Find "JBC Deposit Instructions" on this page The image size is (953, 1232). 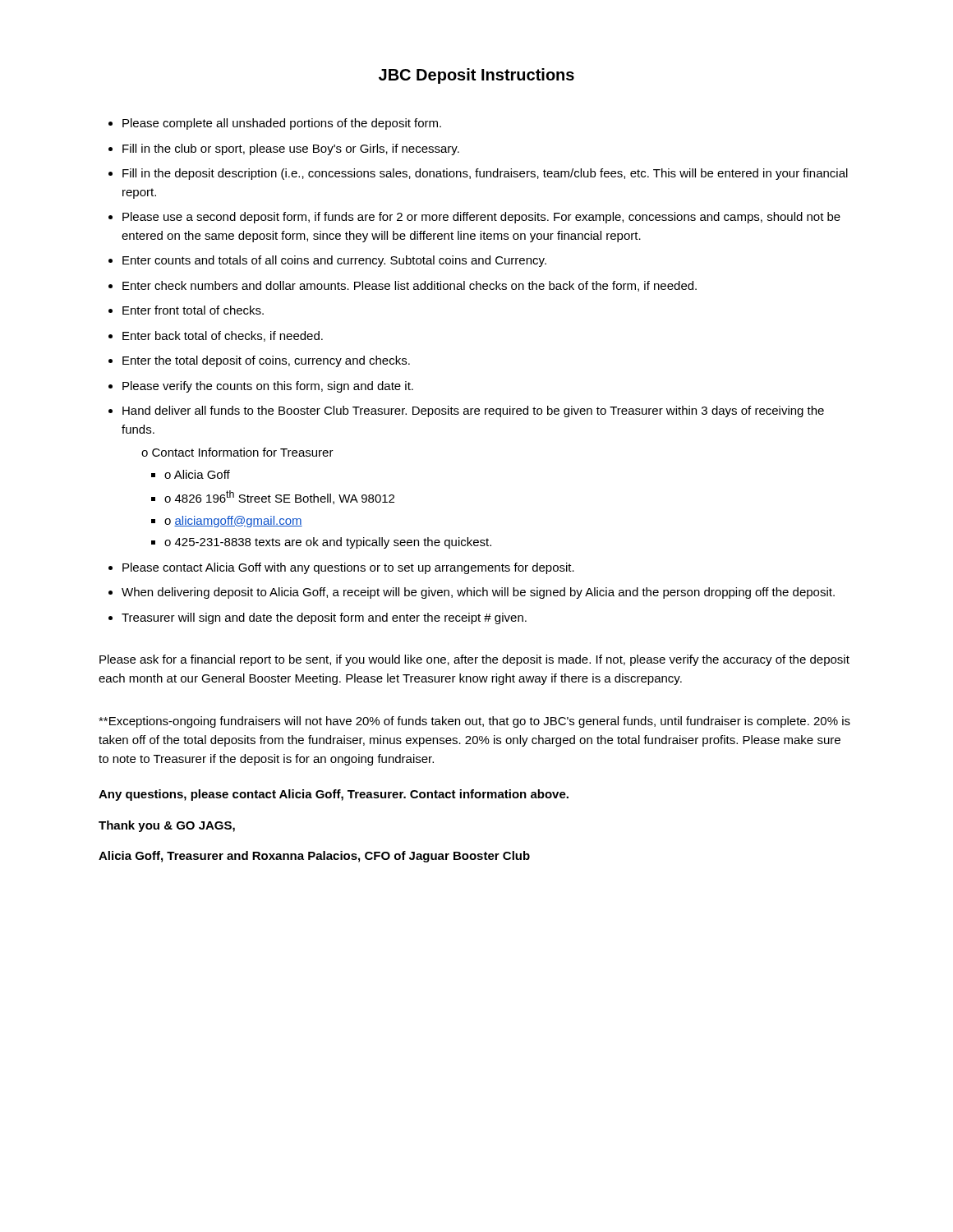[476, 75]
